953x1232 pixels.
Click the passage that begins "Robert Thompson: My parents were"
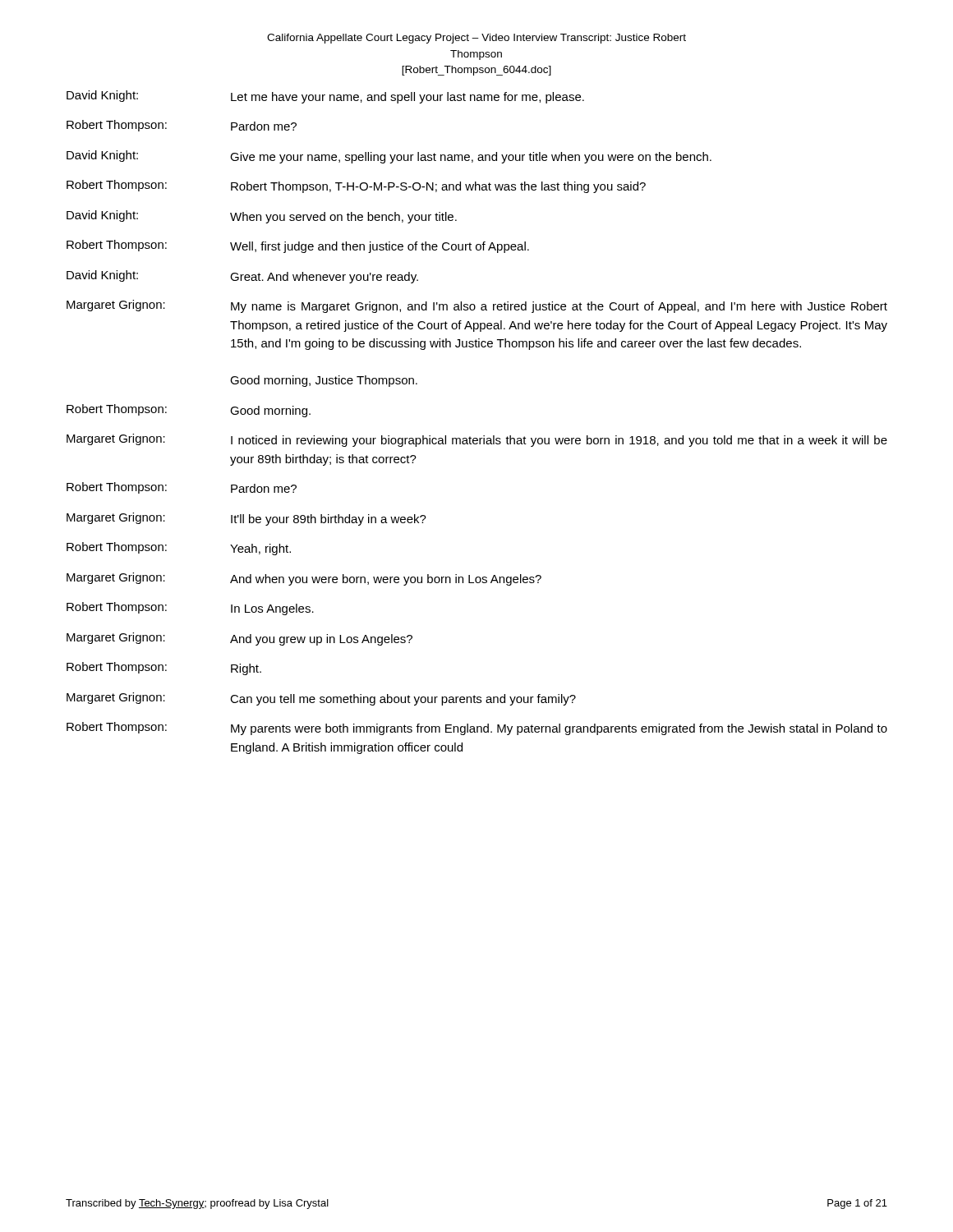tap(476, 738)
